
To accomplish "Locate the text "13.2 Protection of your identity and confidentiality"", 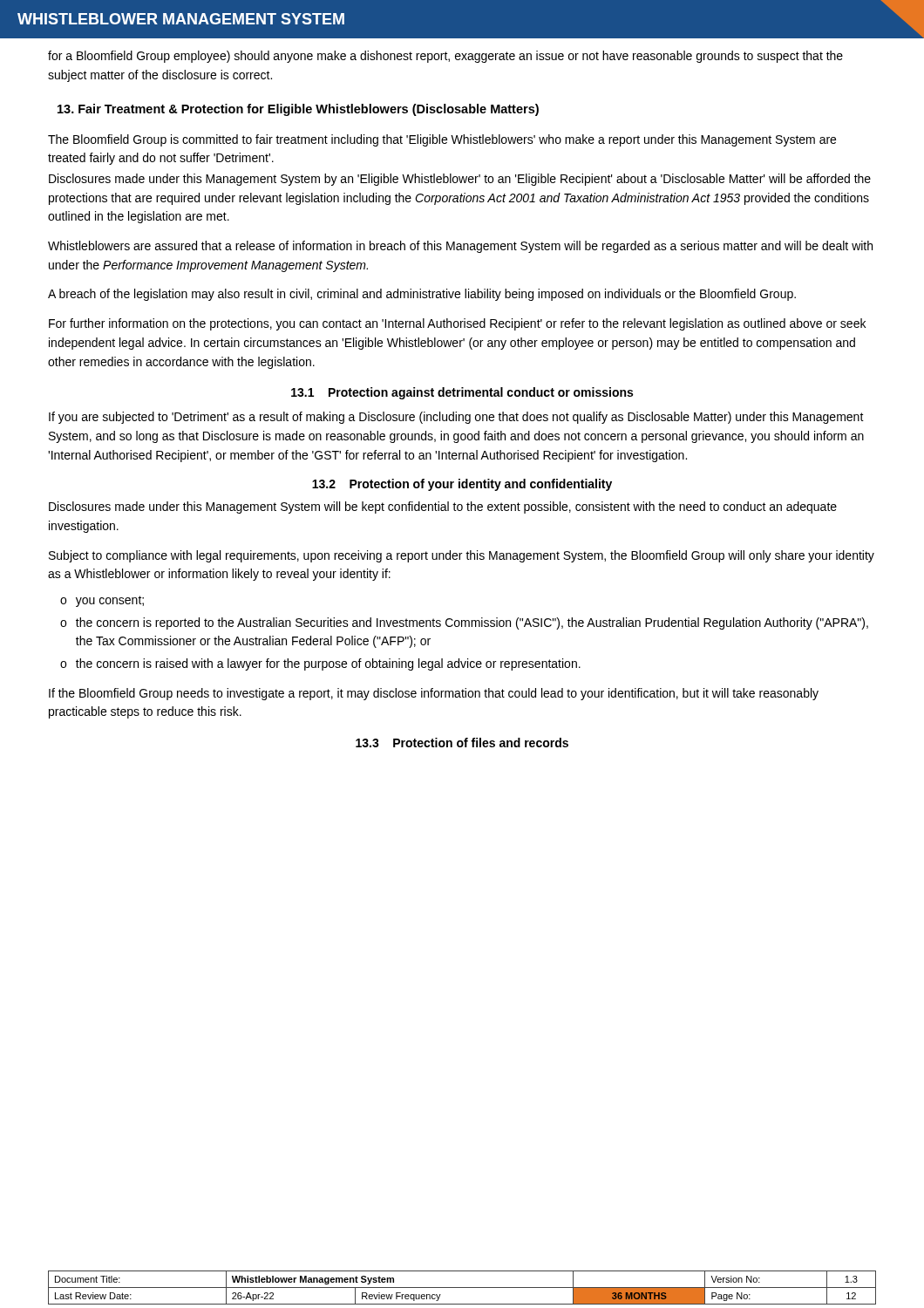I will click(462, 484).
